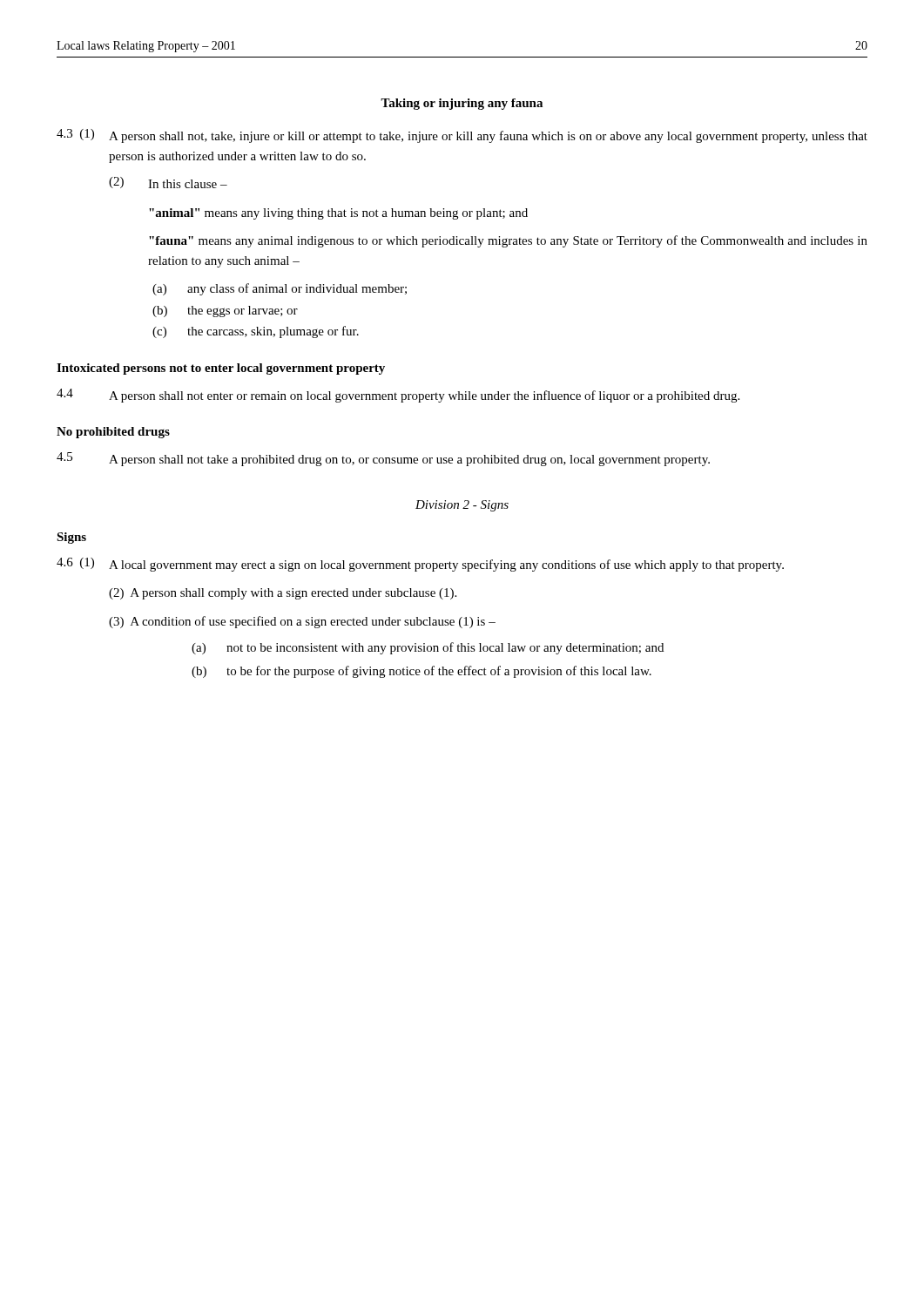Locate the region starting ""fauna" means any animal indigenous"
This screenshot has width=924, height=1307.
coord(508,250)
